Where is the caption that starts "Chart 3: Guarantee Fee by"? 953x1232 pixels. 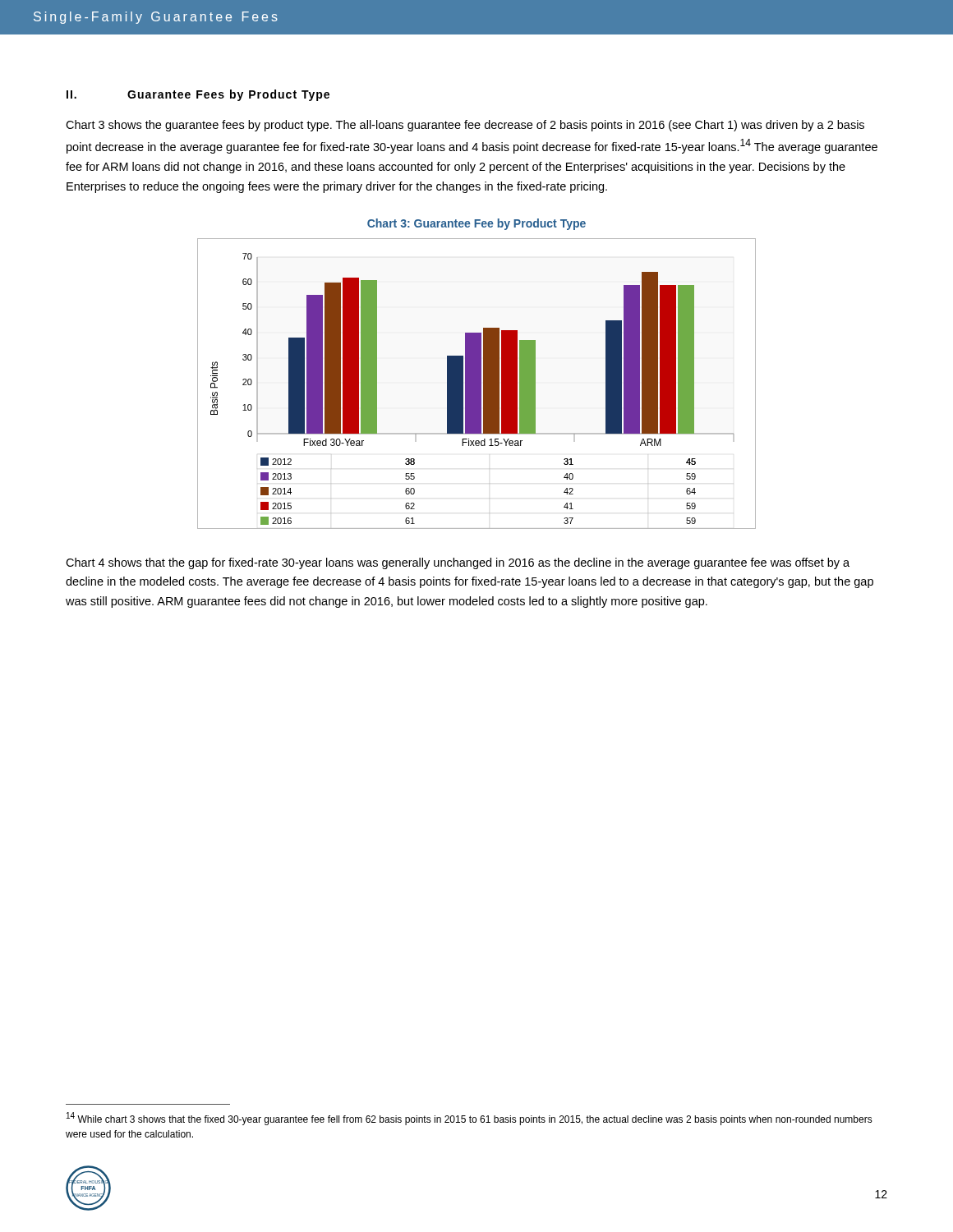point(476,223)
